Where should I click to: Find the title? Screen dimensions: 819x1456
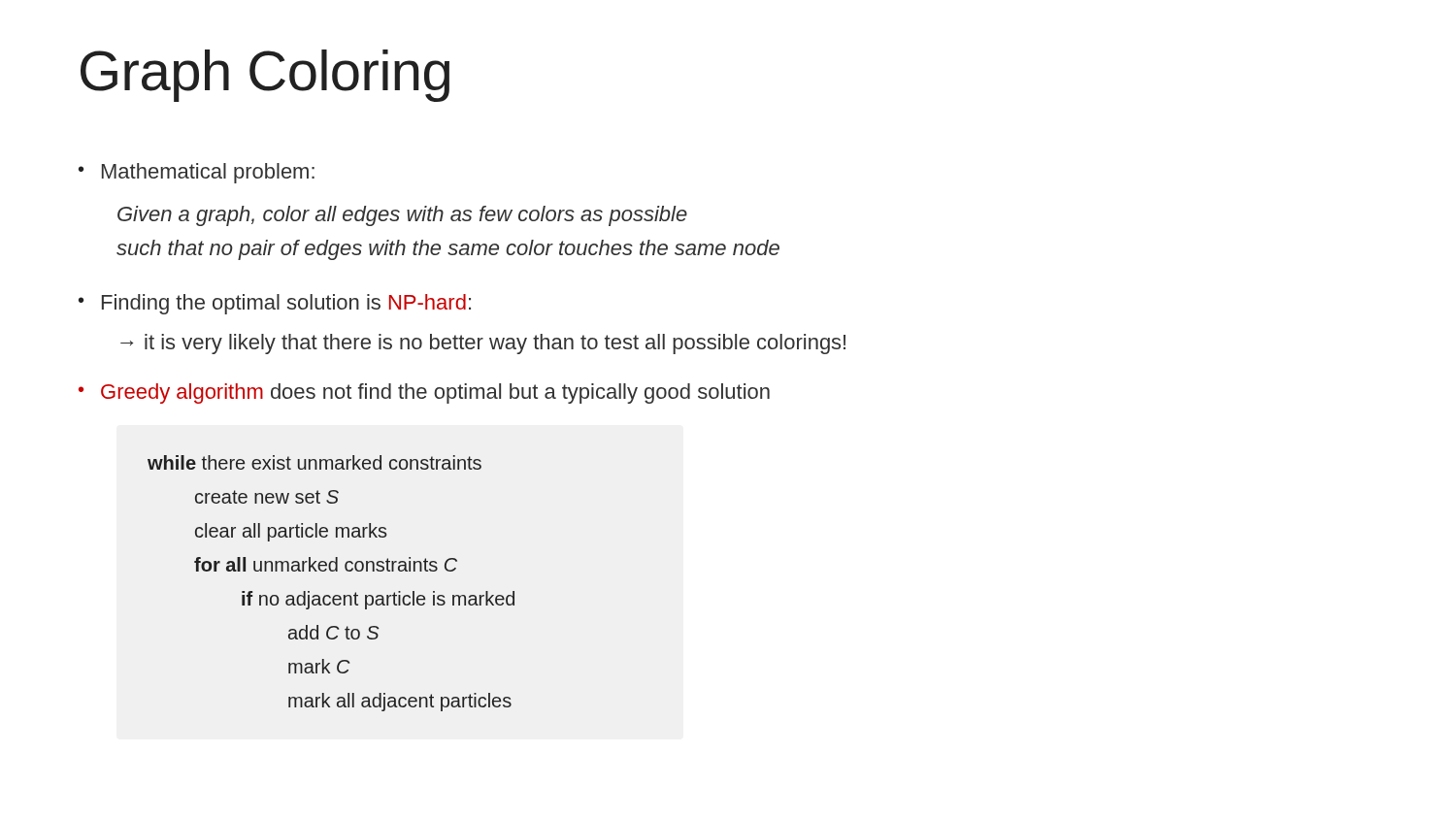265,71
